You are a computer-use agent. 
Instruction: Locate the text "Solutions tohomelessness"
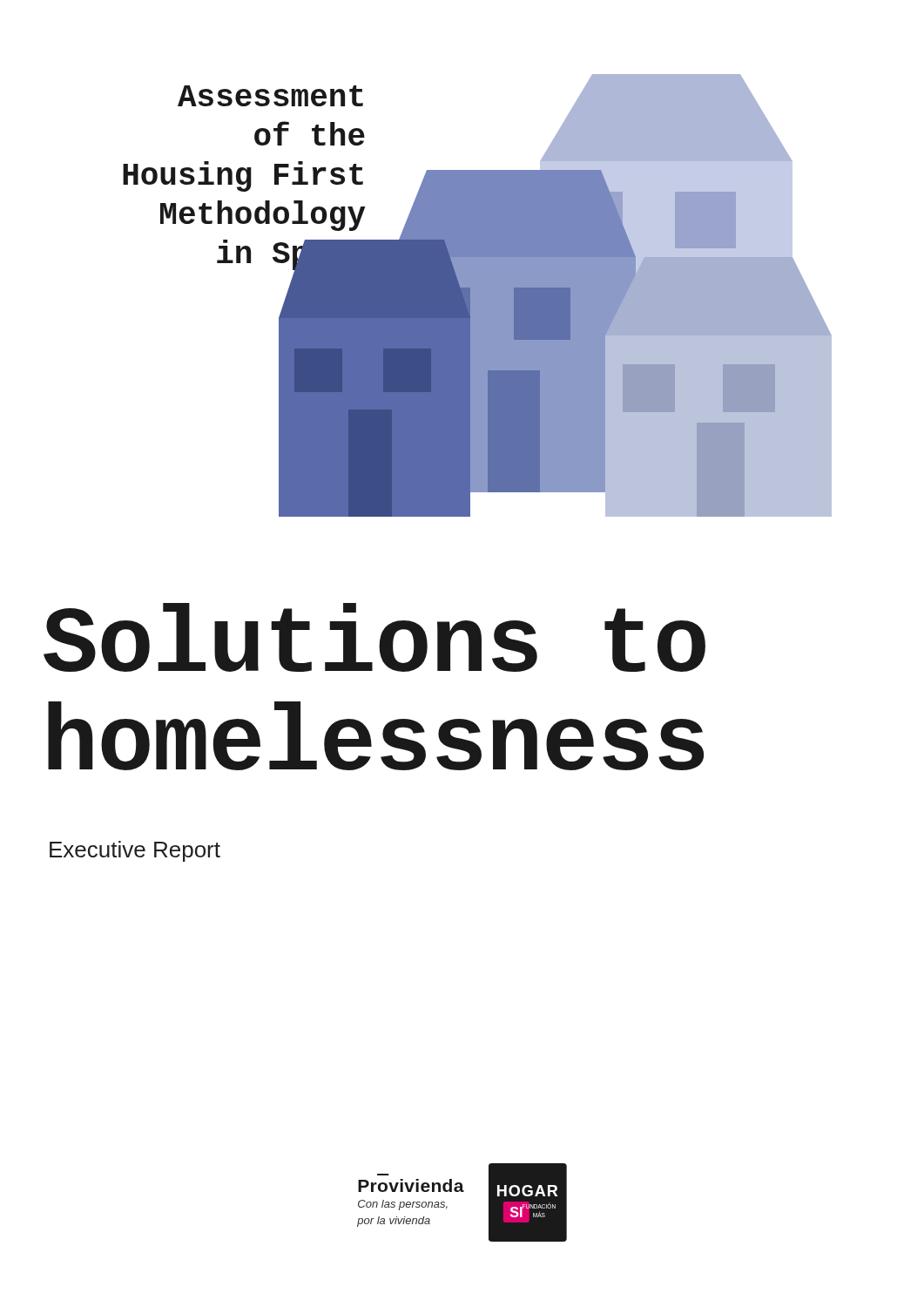[x=464, y=696]
